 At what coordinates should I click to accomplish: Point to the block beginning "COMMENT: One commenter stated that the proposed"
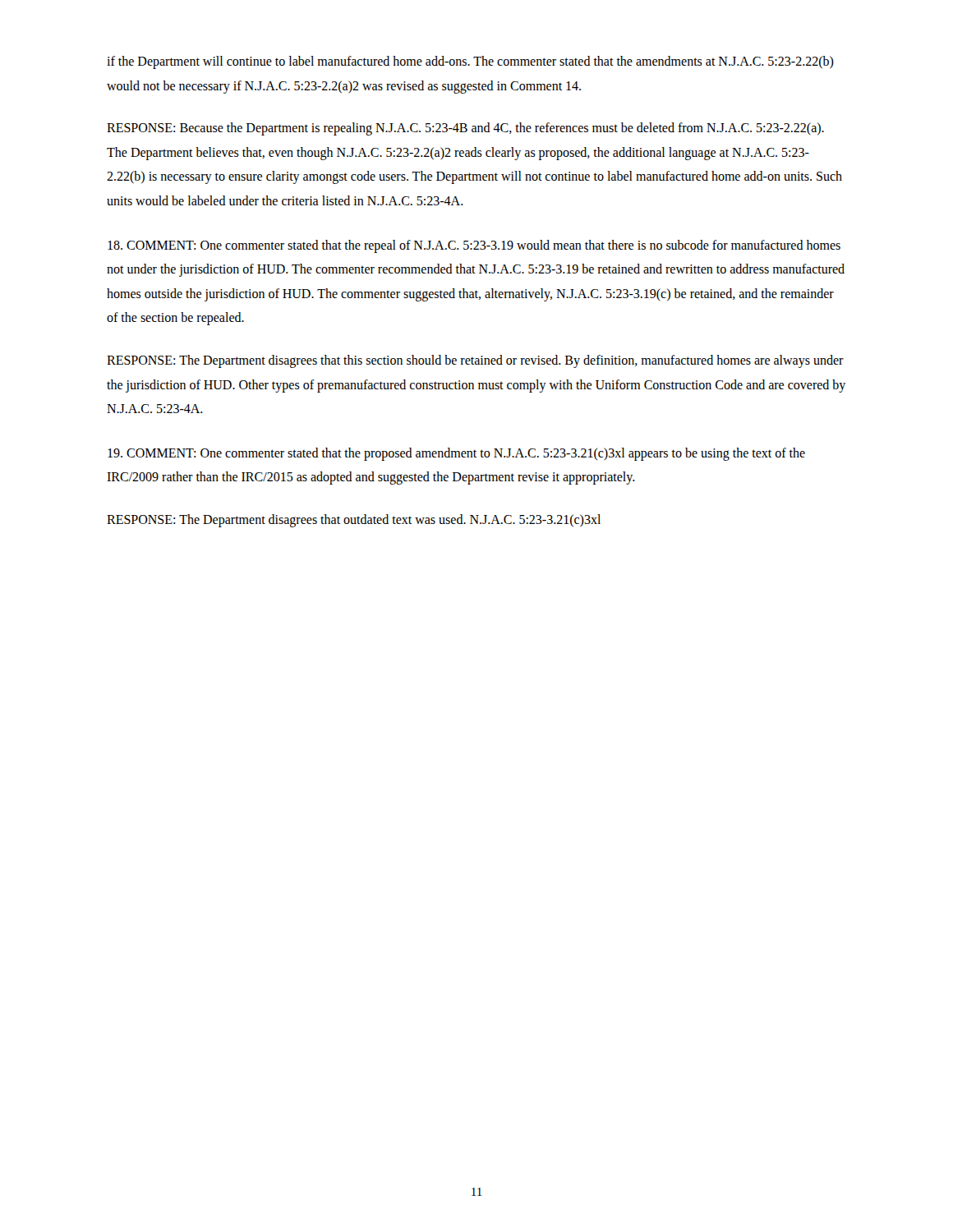[x=476, y=465]
